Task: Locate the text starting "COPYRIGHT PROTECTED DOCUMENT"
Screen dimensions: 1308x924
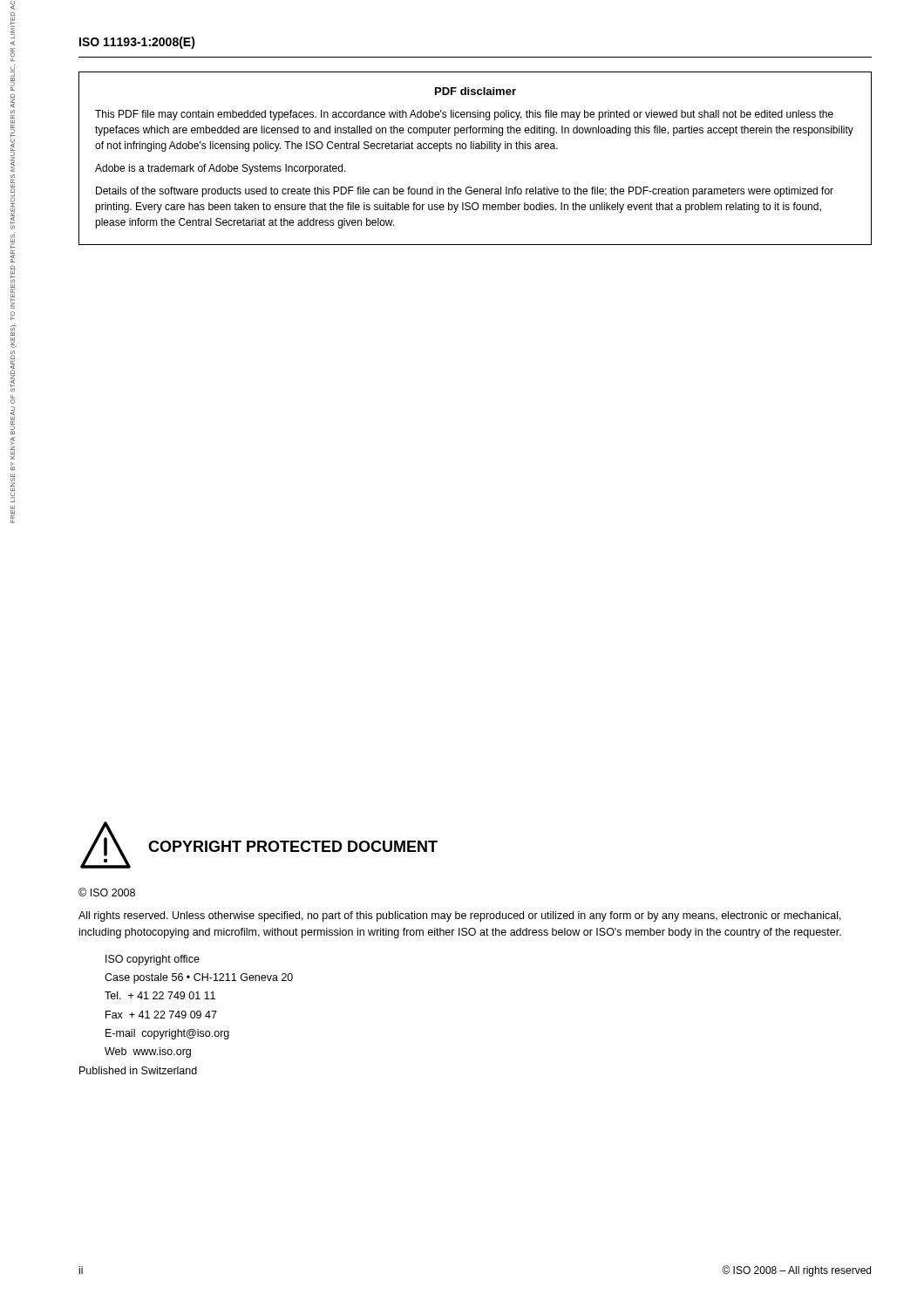Action: pos(293,847)
